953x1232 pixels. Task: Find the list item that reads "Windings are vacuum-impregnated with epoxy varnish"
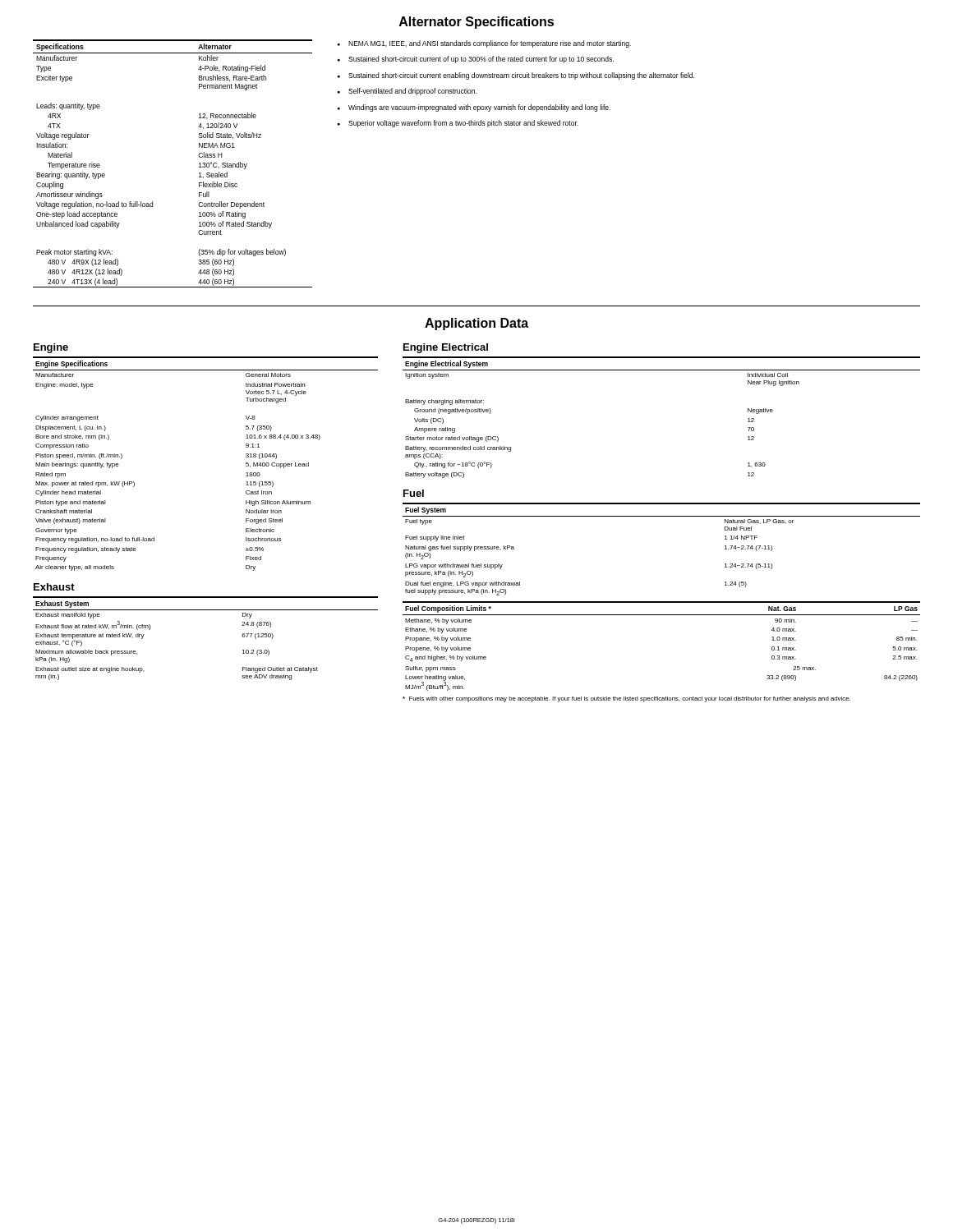tap(480, 107)
